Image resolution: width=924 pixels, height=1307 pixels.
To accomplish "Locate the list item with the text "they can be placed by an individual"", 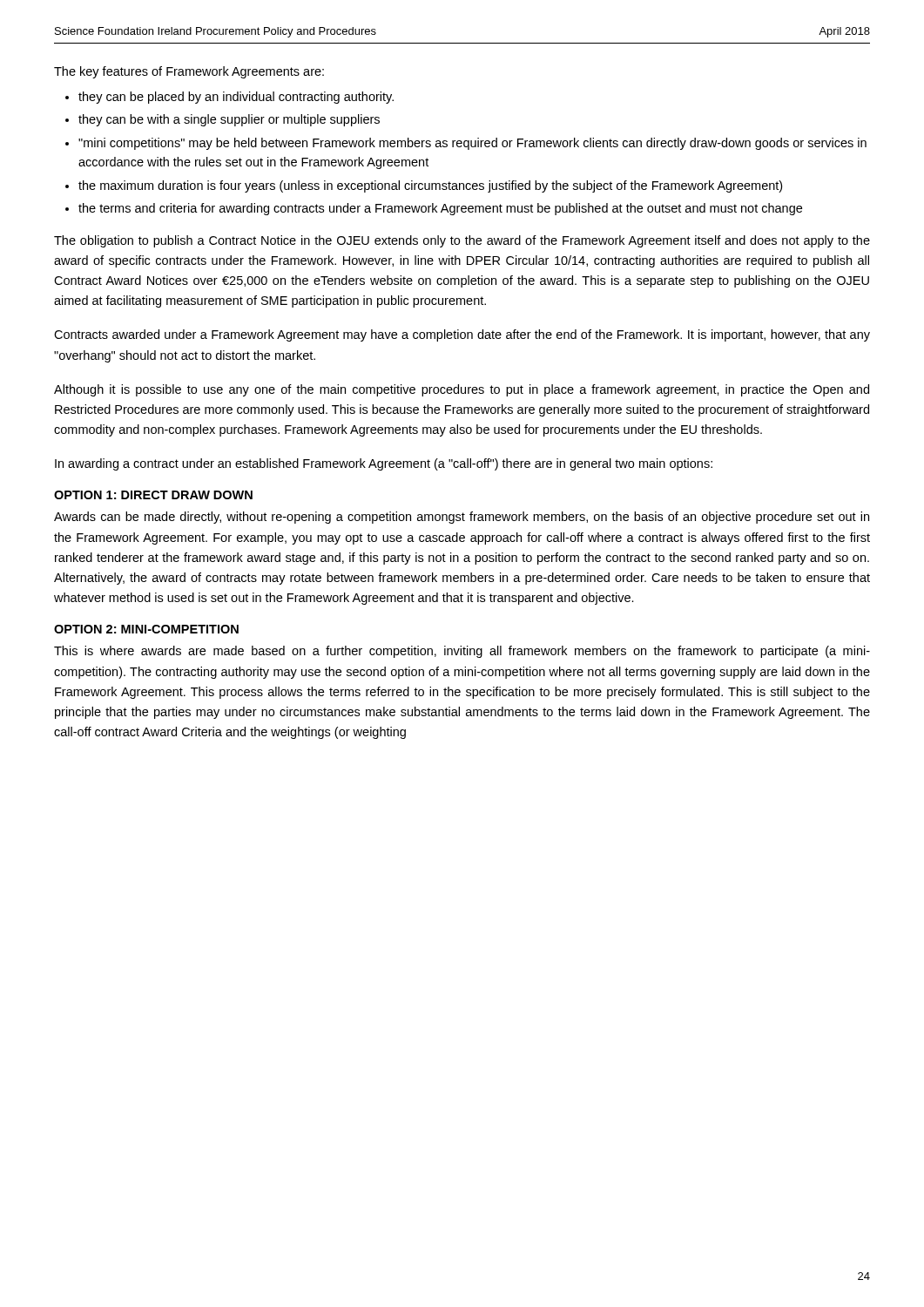I will (237, 97).
